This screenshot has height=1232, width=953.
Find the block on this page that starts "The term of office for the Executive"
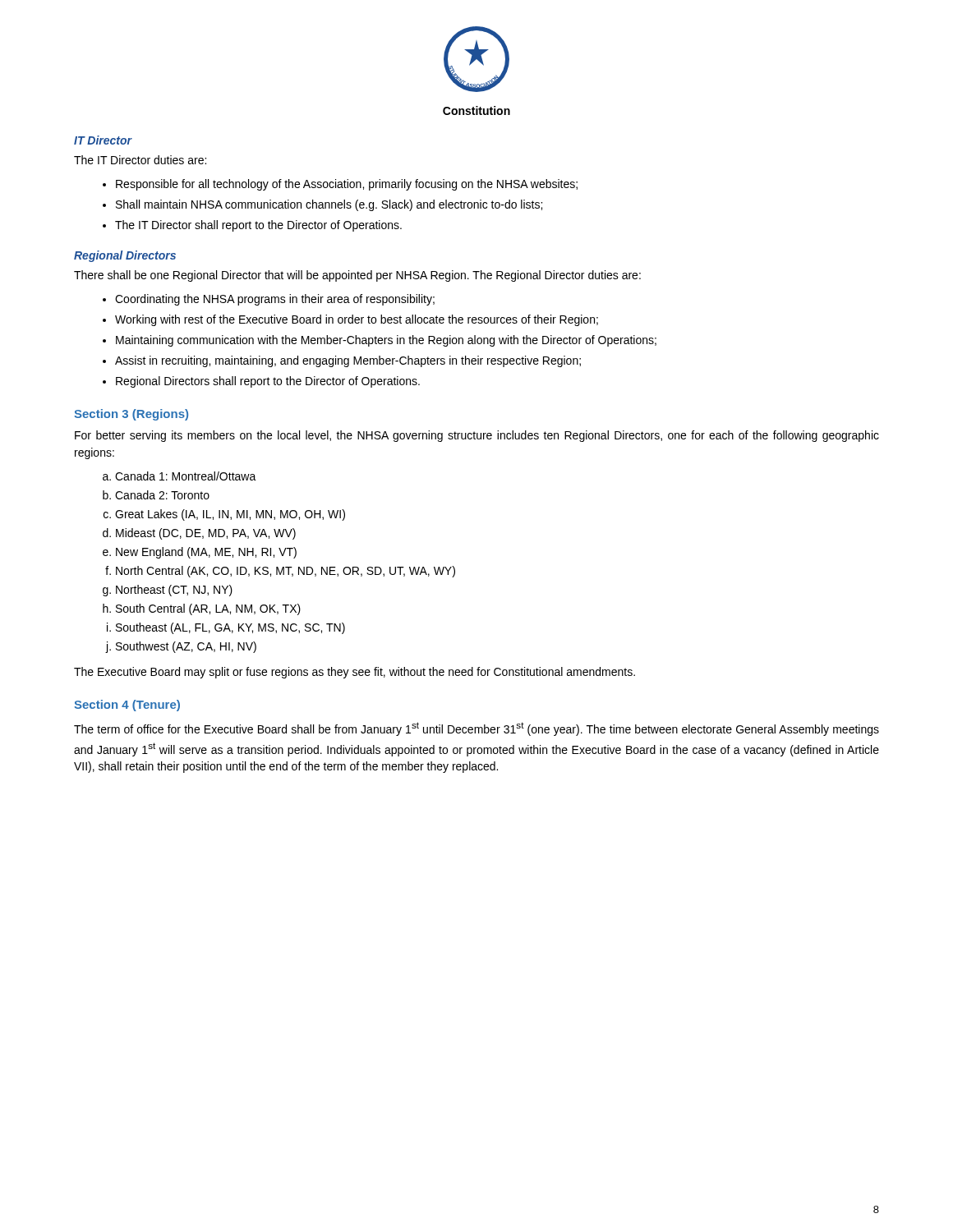point(476,746)
